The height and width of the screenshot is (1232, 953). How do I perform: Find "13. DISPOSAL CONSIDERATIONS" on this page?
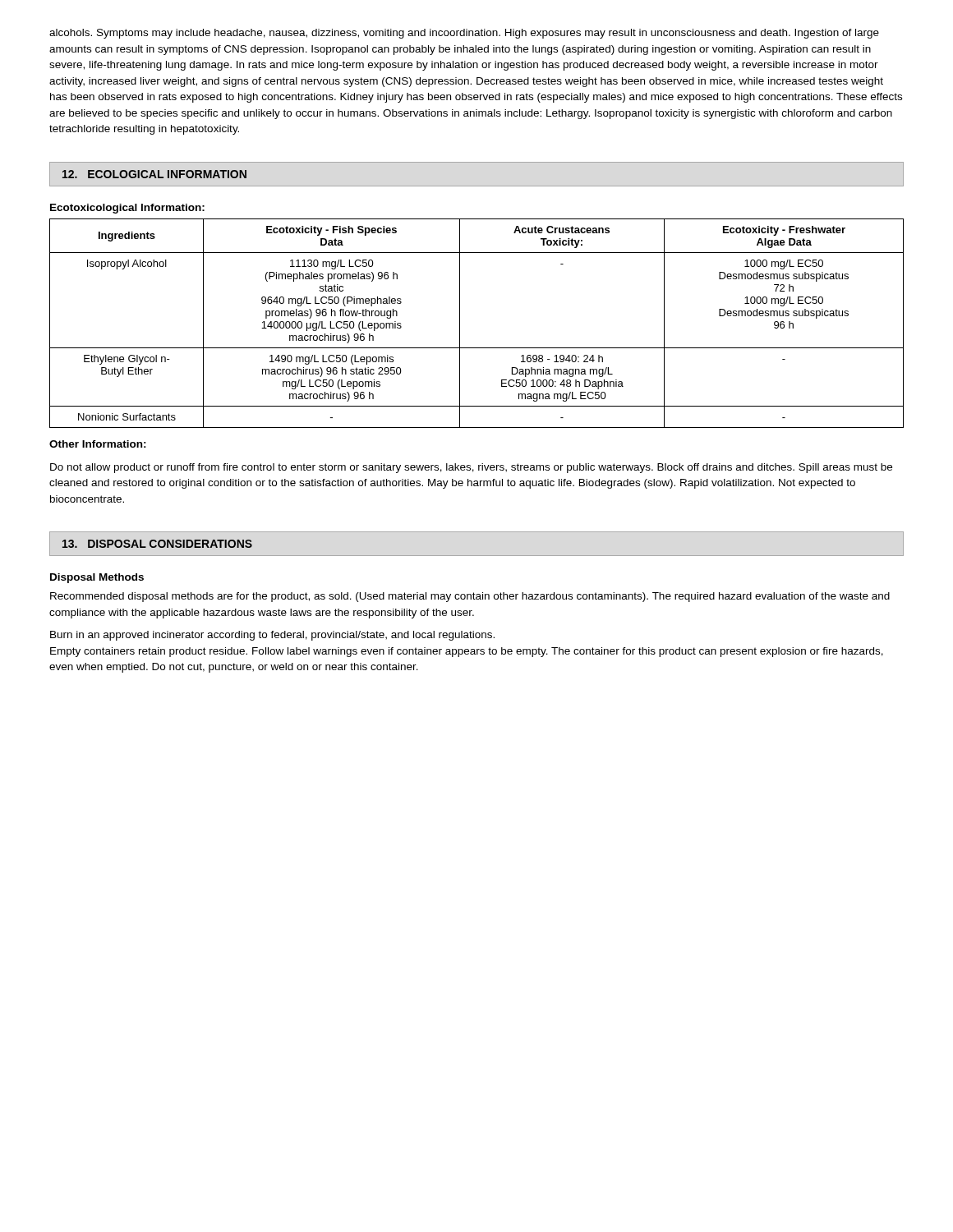(157, 544)
